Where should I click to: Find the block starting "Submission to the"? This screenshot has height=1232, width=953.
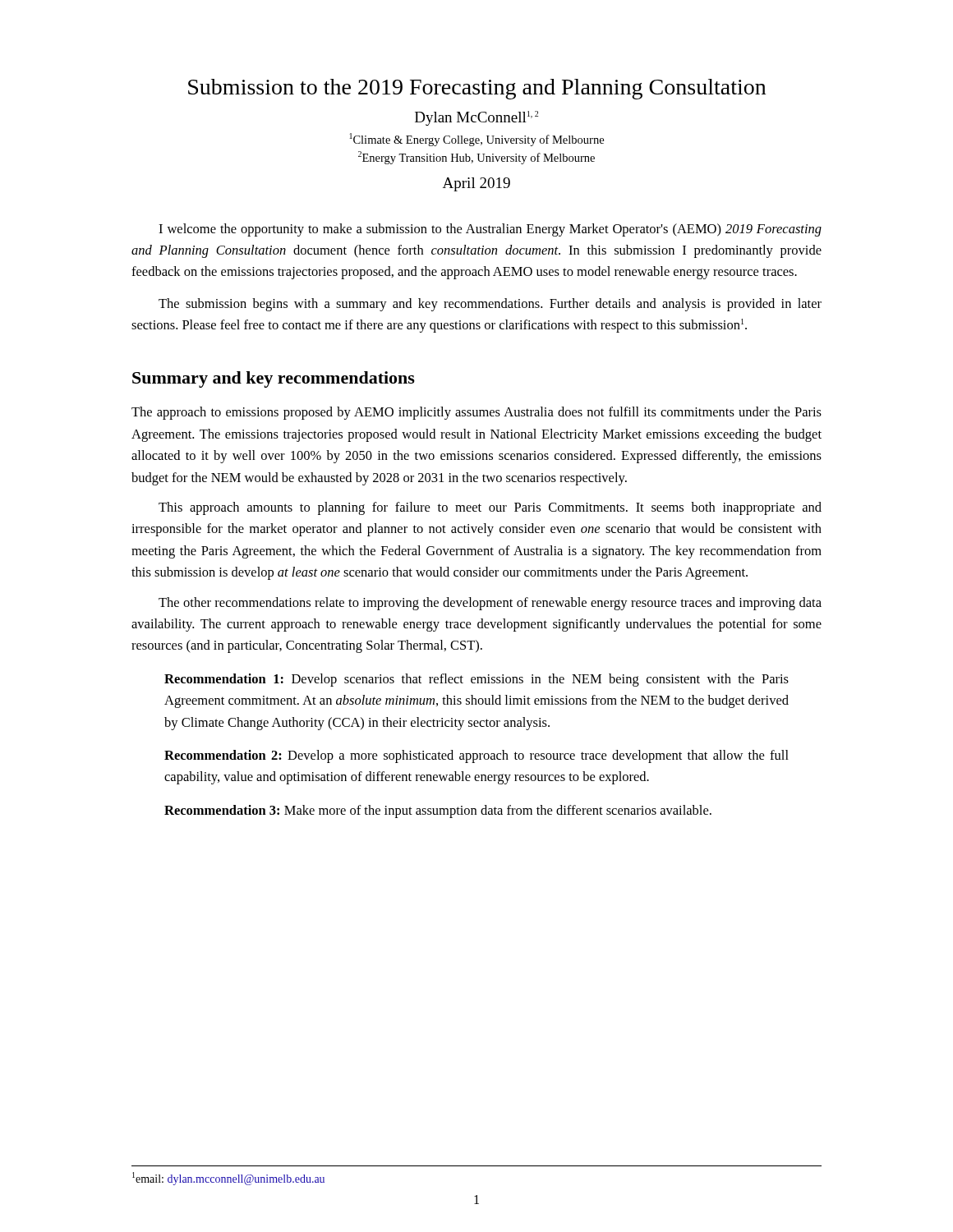476,87
